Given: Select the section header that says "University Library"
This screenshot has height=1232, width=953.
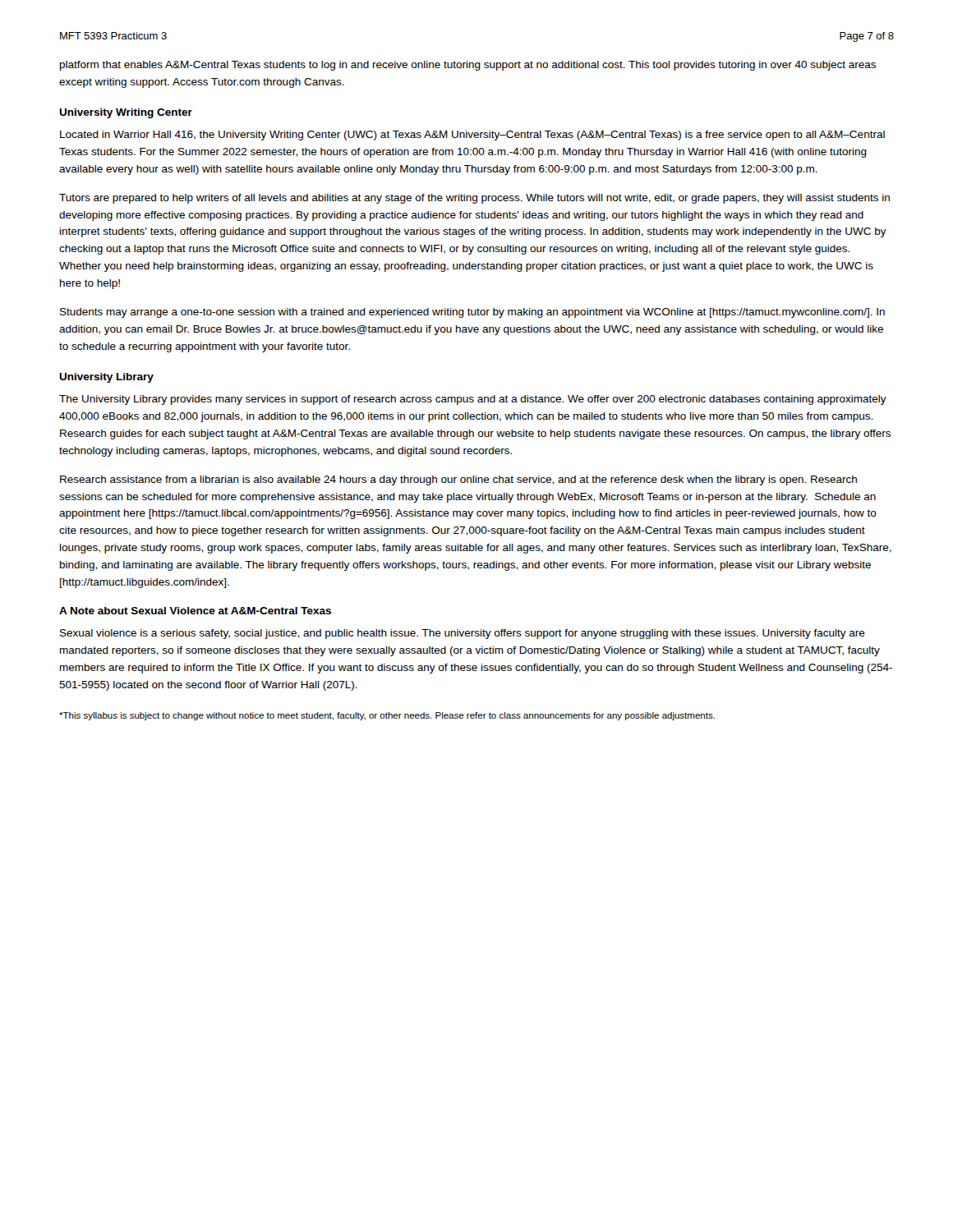Looking at the screenshot, I should [106, 376].
